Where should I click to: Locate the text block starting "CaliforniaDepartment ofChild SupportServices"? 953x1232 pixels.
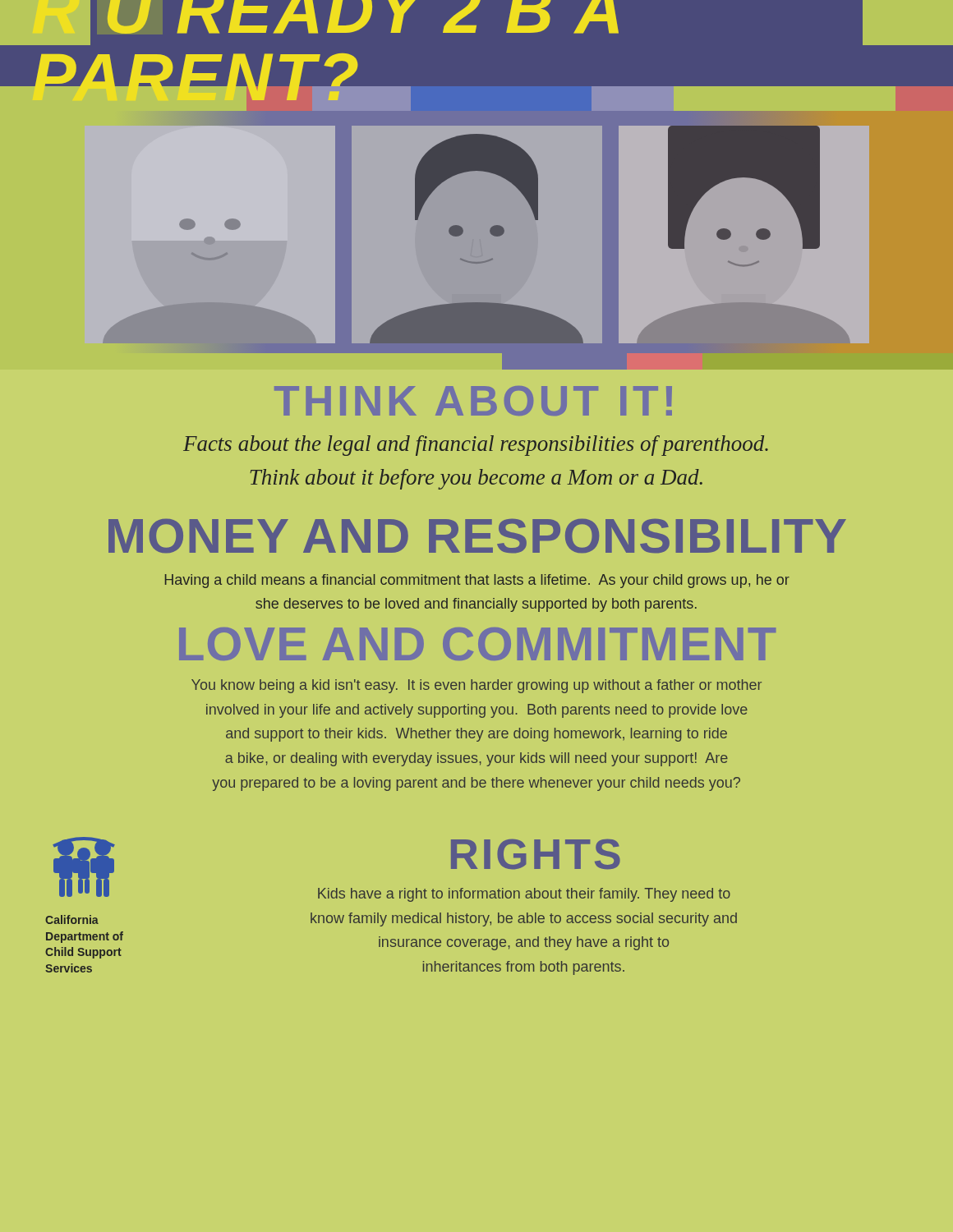(84, 944)
